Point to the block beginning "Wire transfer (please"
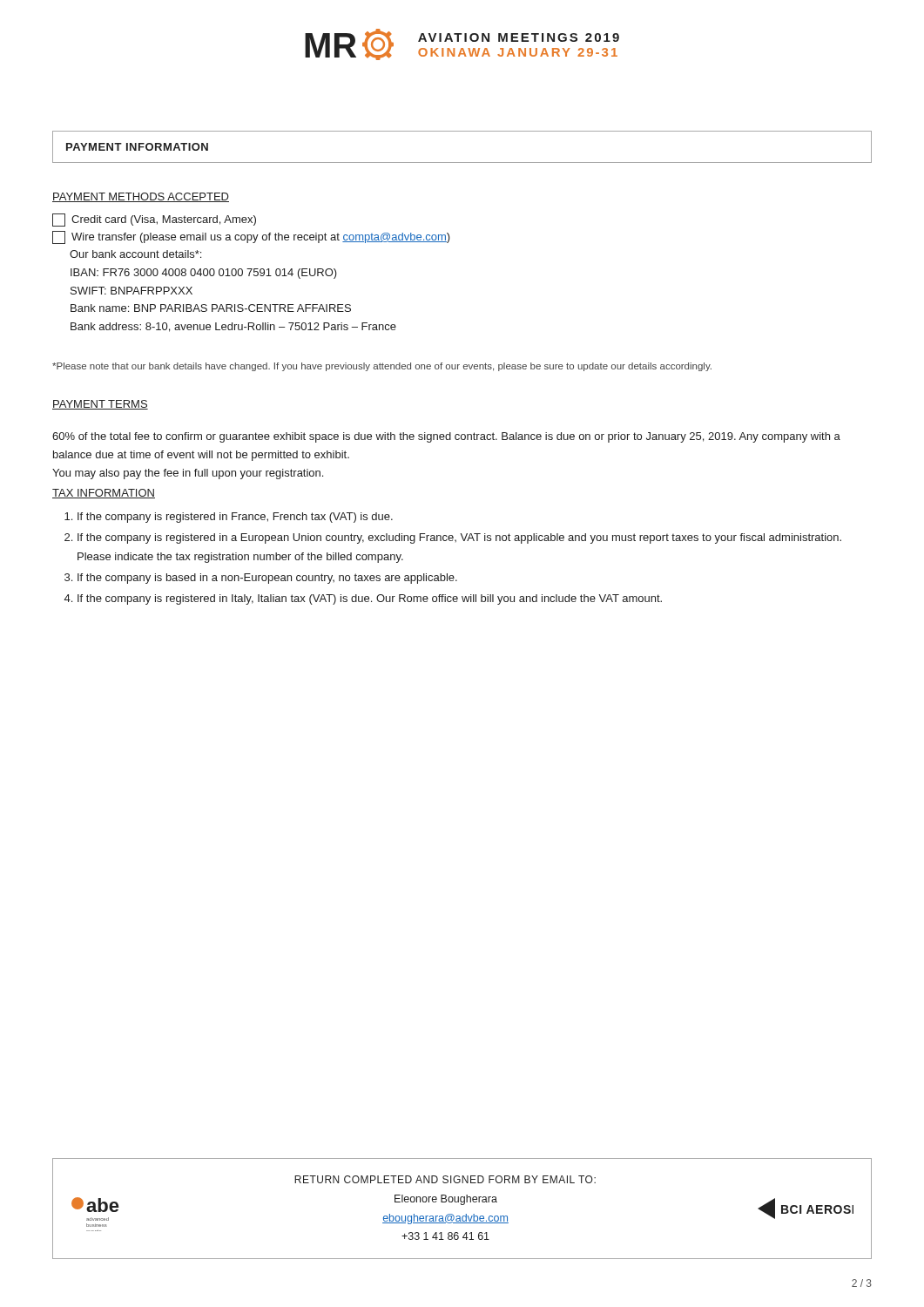This screenshot has width=924, height=1307. click(x=251, y=237)
